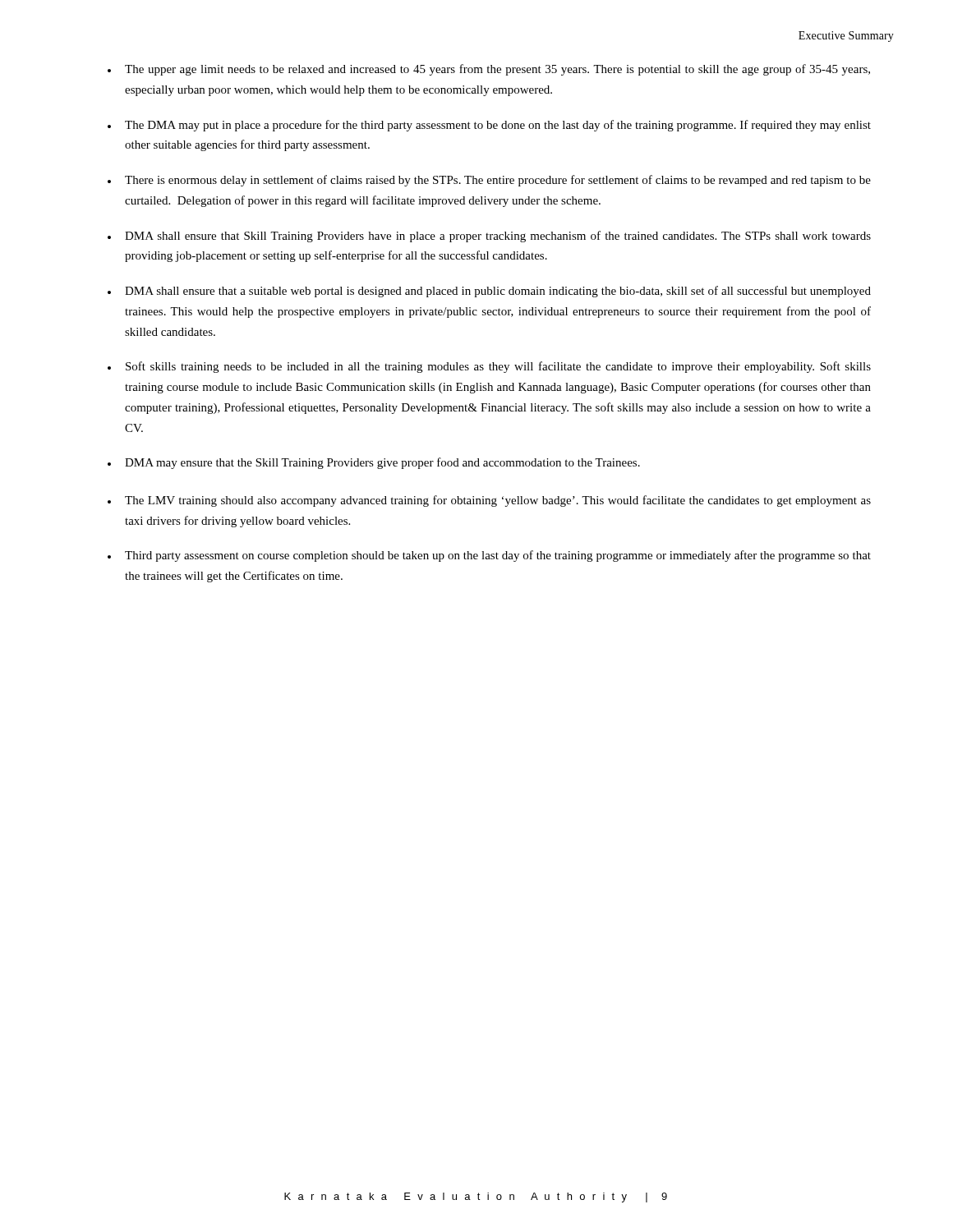The width and height of the screenshot is (953, 1232).
Task: Locate the text starting "• The upper age limit"
Action: (x=489, y=79)
